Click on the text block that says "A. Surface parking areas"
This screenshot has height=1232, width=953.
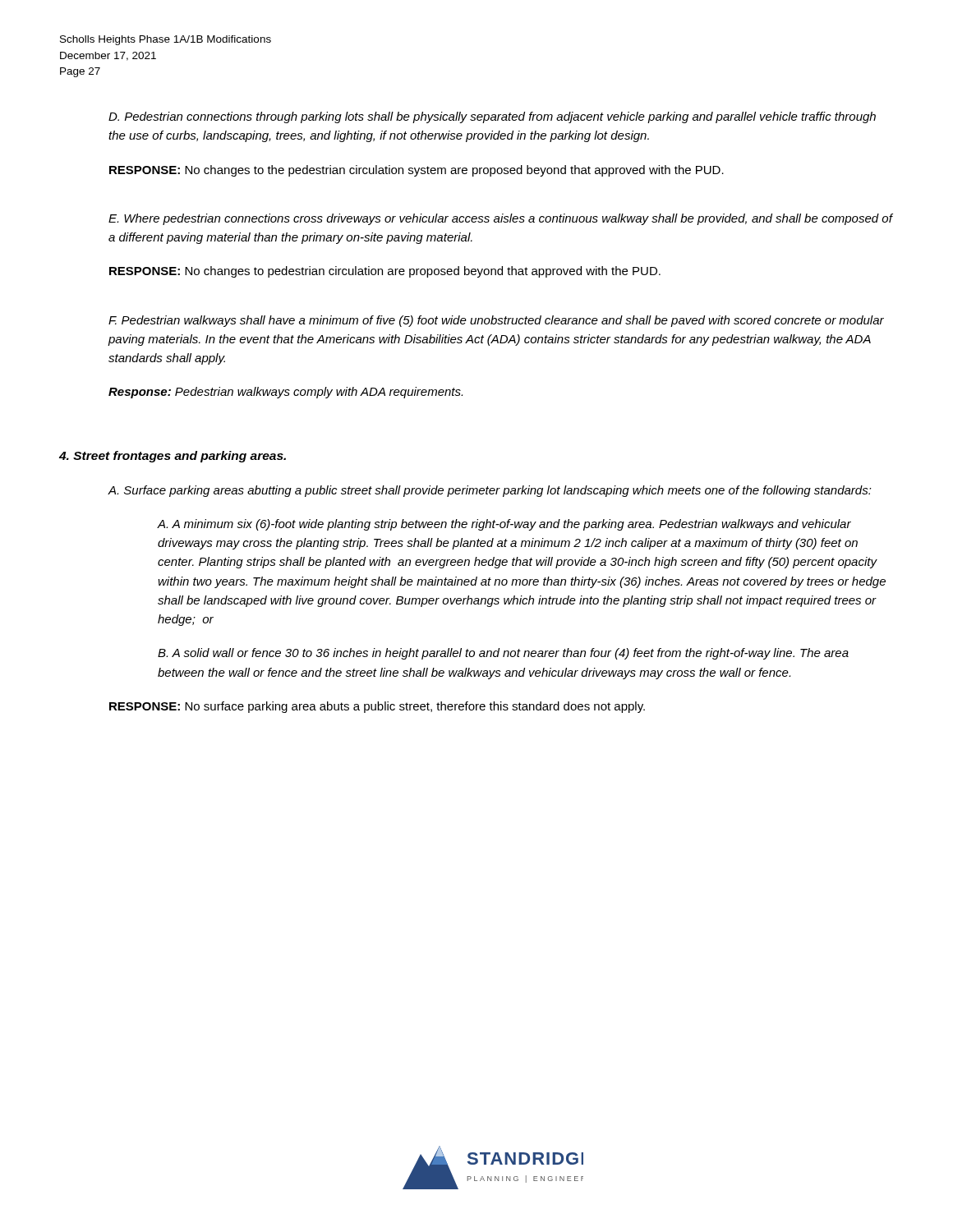coord(501,490)
